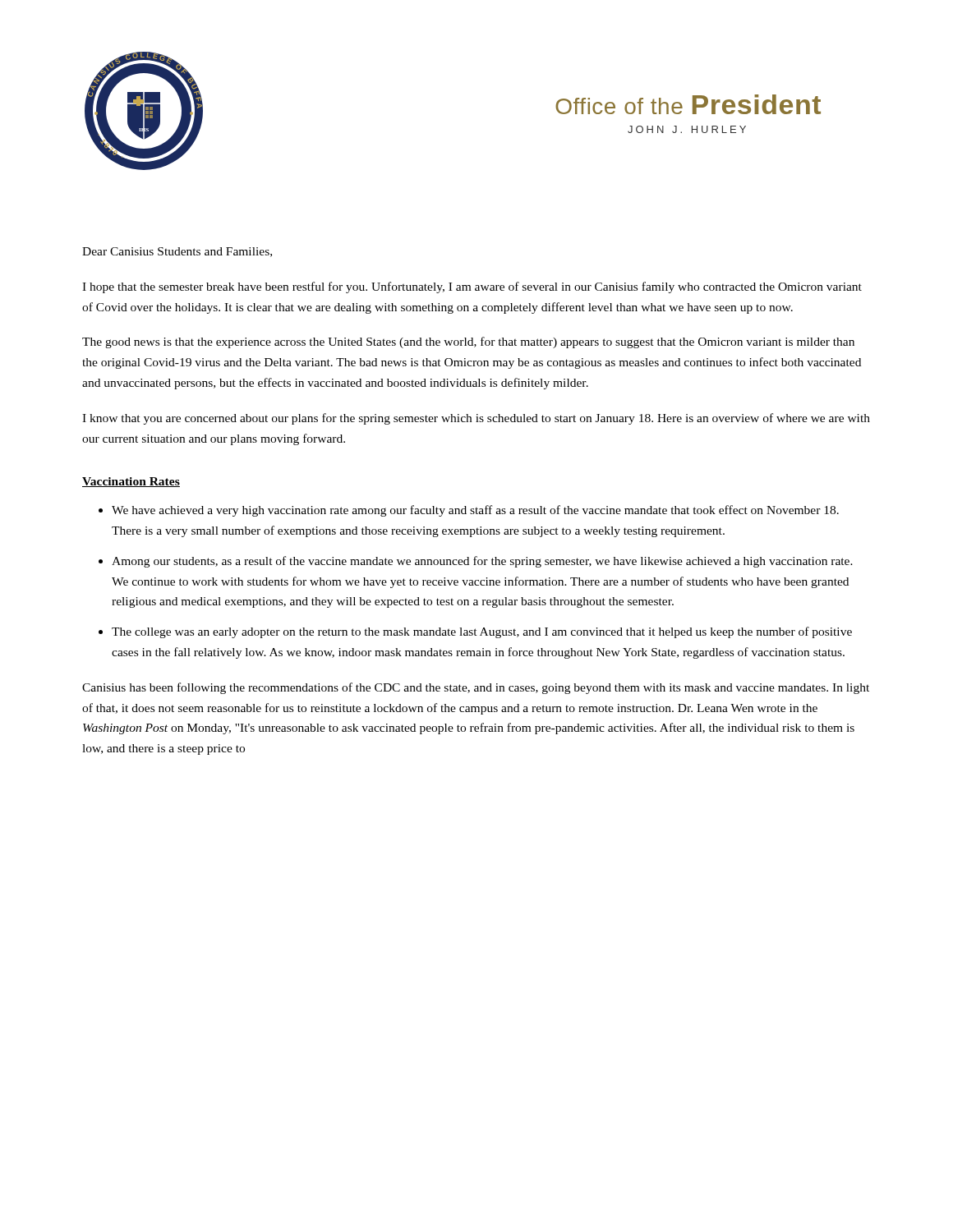Where does it say "Vaccination Rates"?
Image resolution: width=953 pixels, height=1232 pixels.
pyautogui.click(x=131, y=481)
